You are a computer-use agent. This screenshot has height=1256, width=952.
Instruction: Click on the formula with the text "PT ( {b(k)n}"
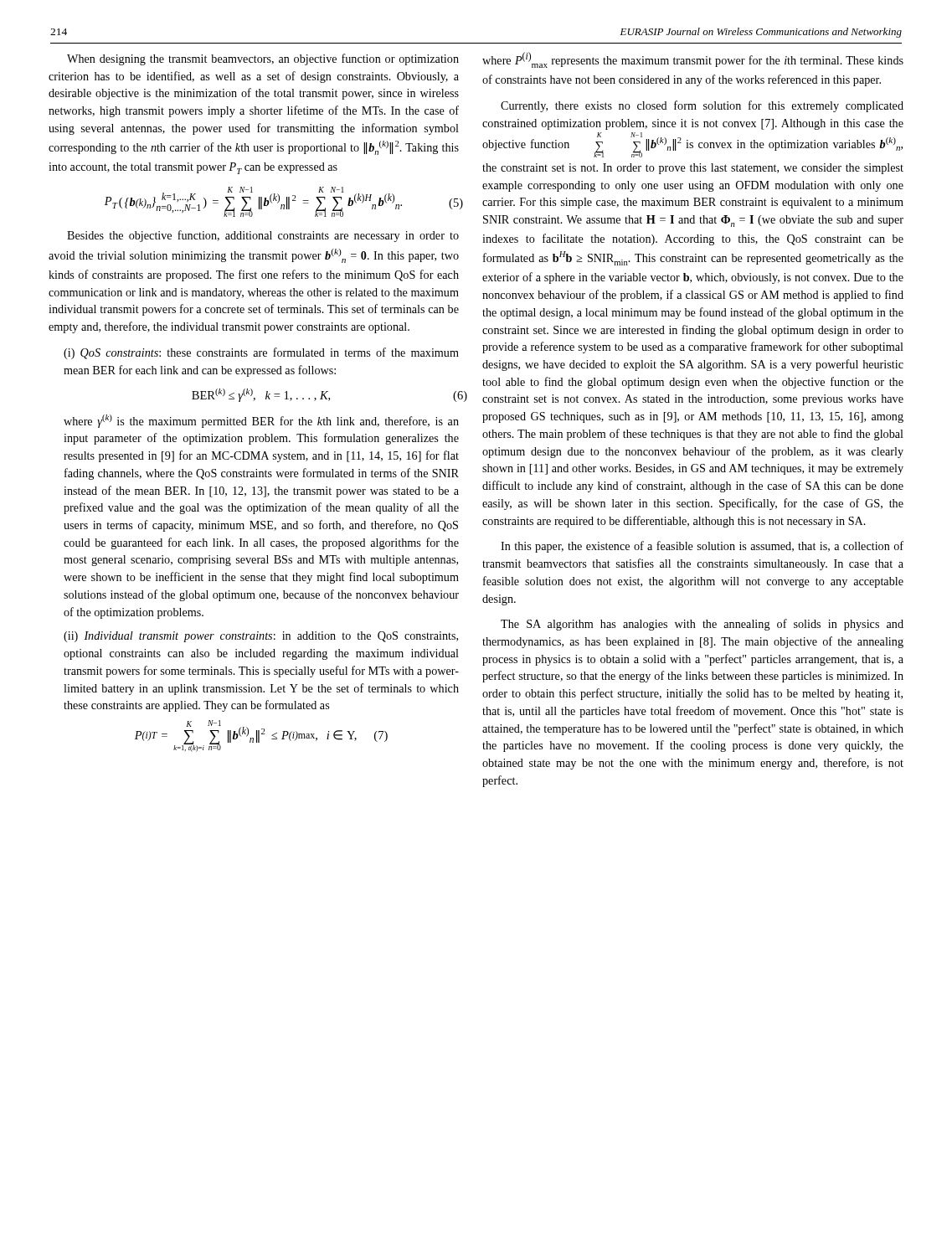(x=254, y=202)
